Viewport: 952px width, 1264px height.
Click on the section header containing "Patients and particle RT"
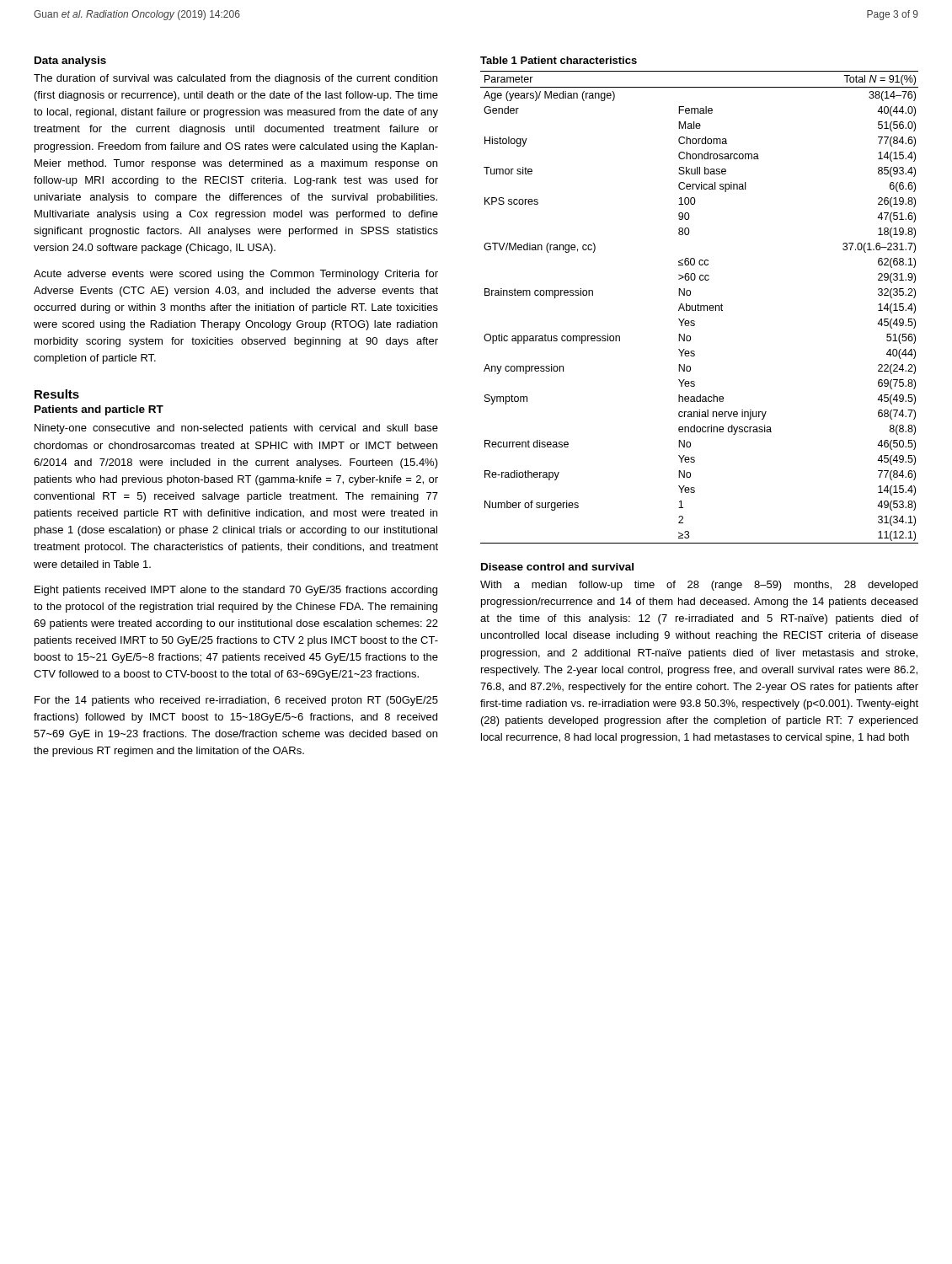tap(98, 409)
